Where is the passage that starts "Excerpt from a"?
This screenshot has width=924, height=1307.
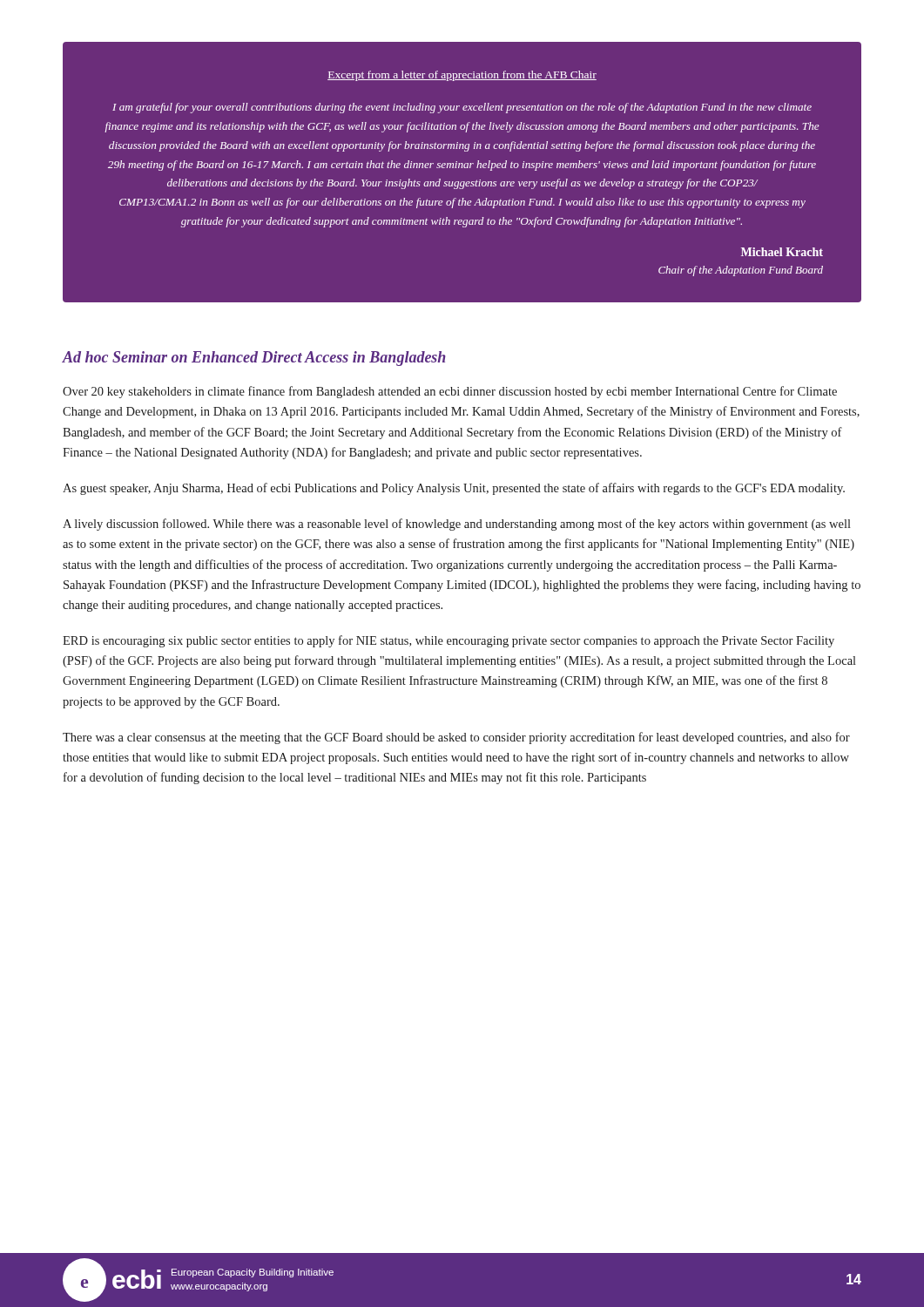click(462, 172)
